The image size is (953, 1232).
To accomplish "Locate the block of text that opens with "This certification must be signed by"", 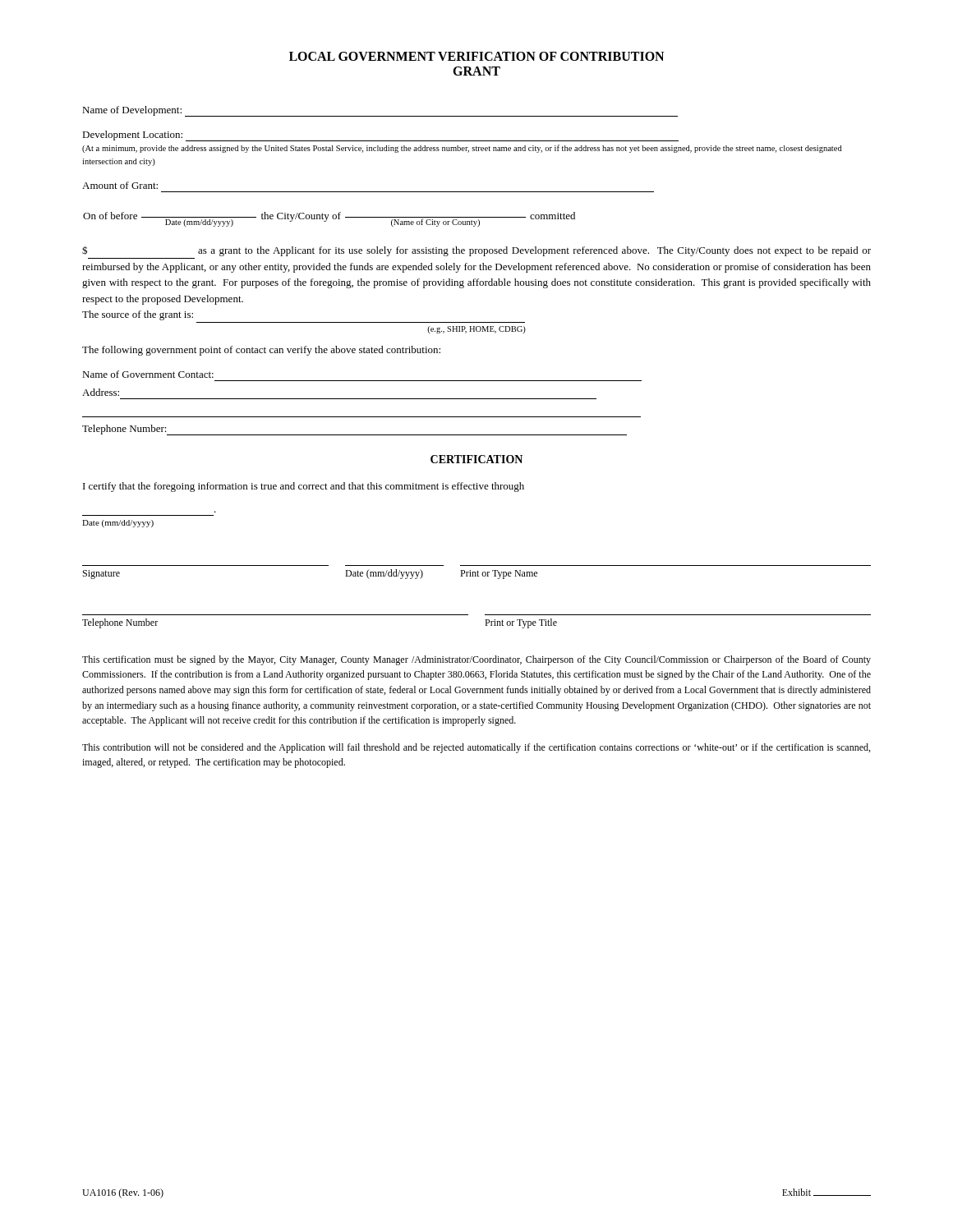I will click(x=476, y=690).
